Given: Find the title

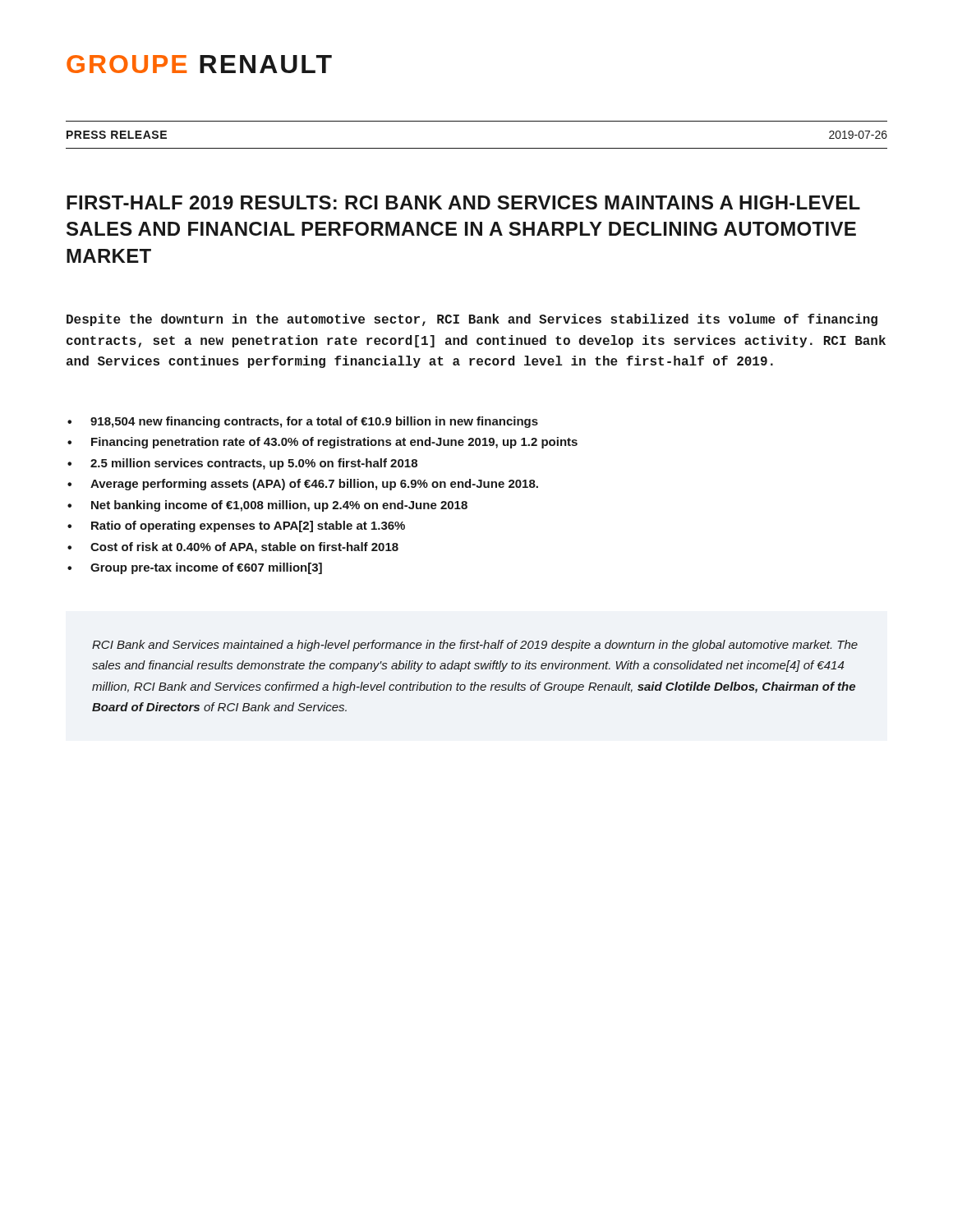Looking at the screenshot, I should click(463, 229).
